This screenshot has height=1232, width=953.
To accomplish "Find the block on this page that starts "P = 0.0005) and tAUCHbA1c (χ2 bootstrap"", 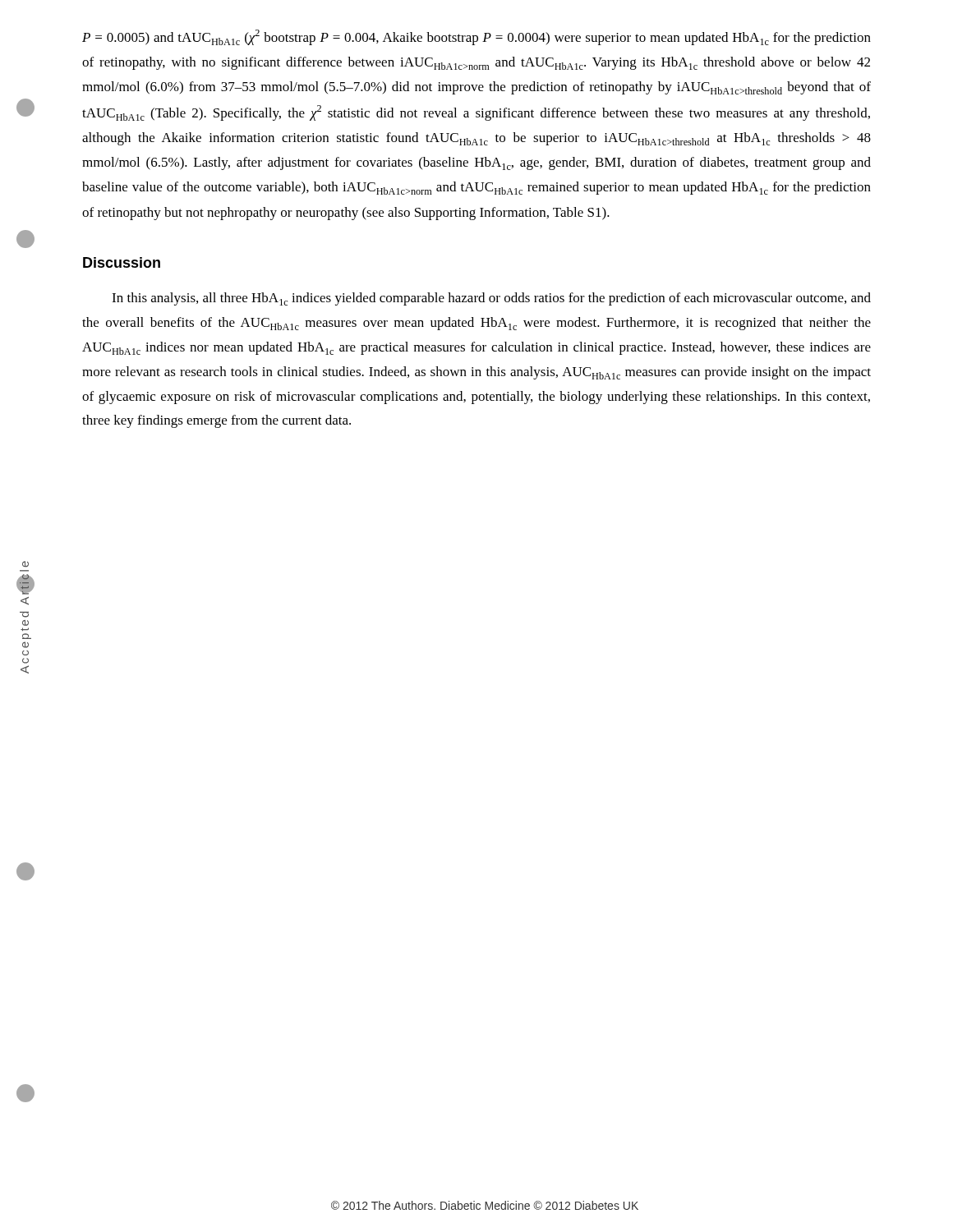I will tap(476, 123).
